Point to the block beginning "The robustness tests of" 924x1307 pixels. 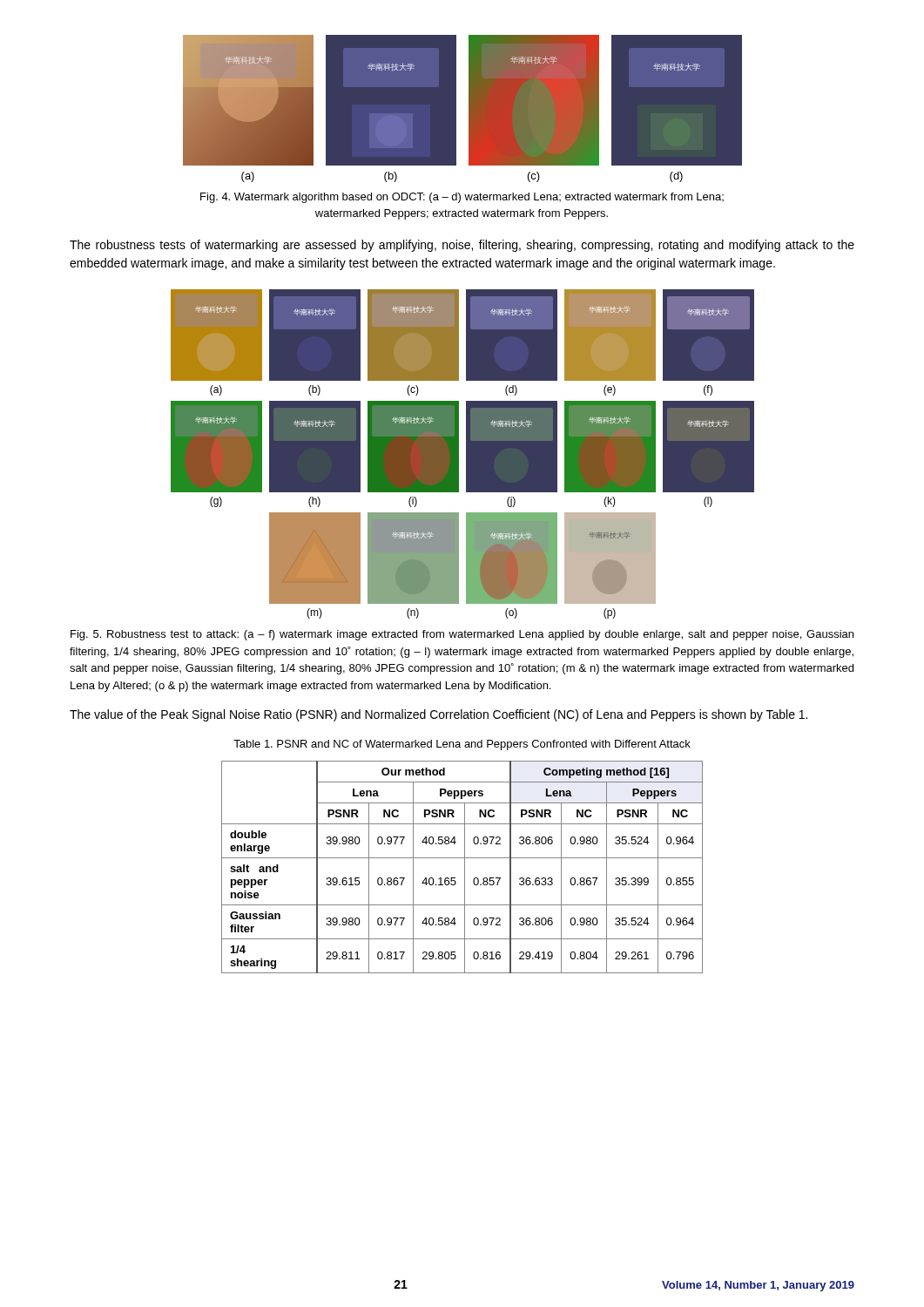coord(462,254)
